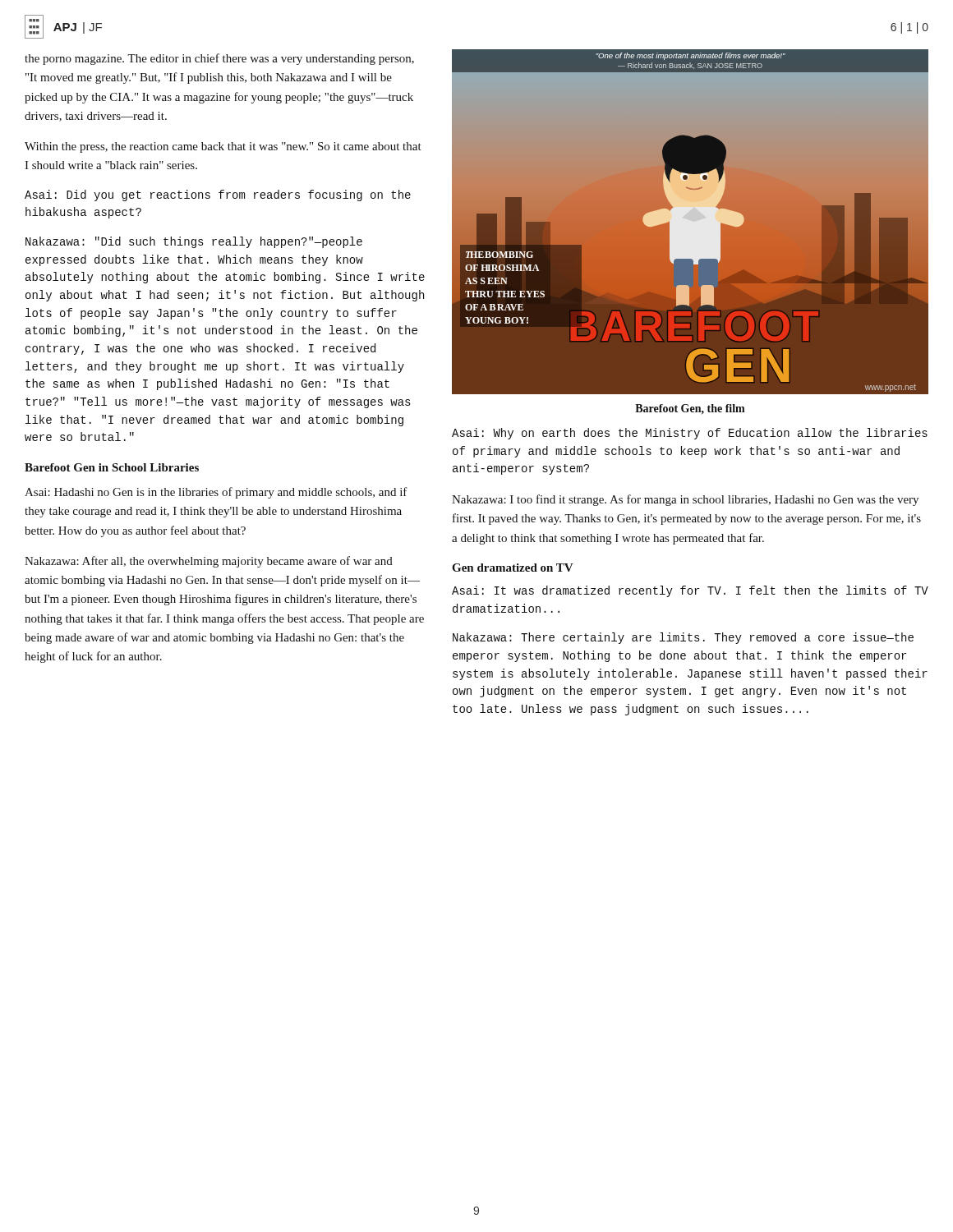Locate the illustration
Screen dimensions: 1232x953
[x=690, y=223]
